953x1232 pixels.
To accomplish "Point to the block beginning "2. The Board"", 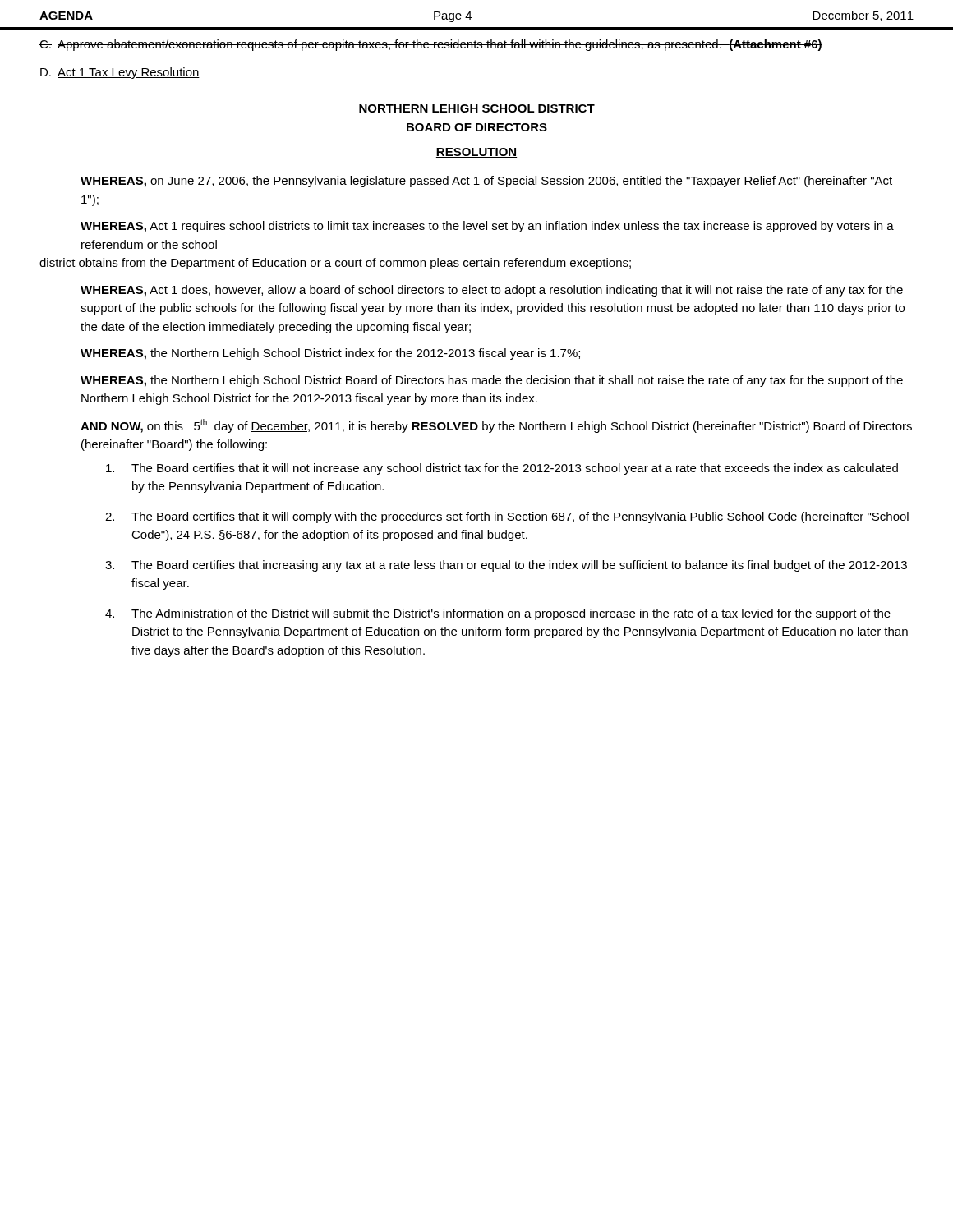I will 509,526.
